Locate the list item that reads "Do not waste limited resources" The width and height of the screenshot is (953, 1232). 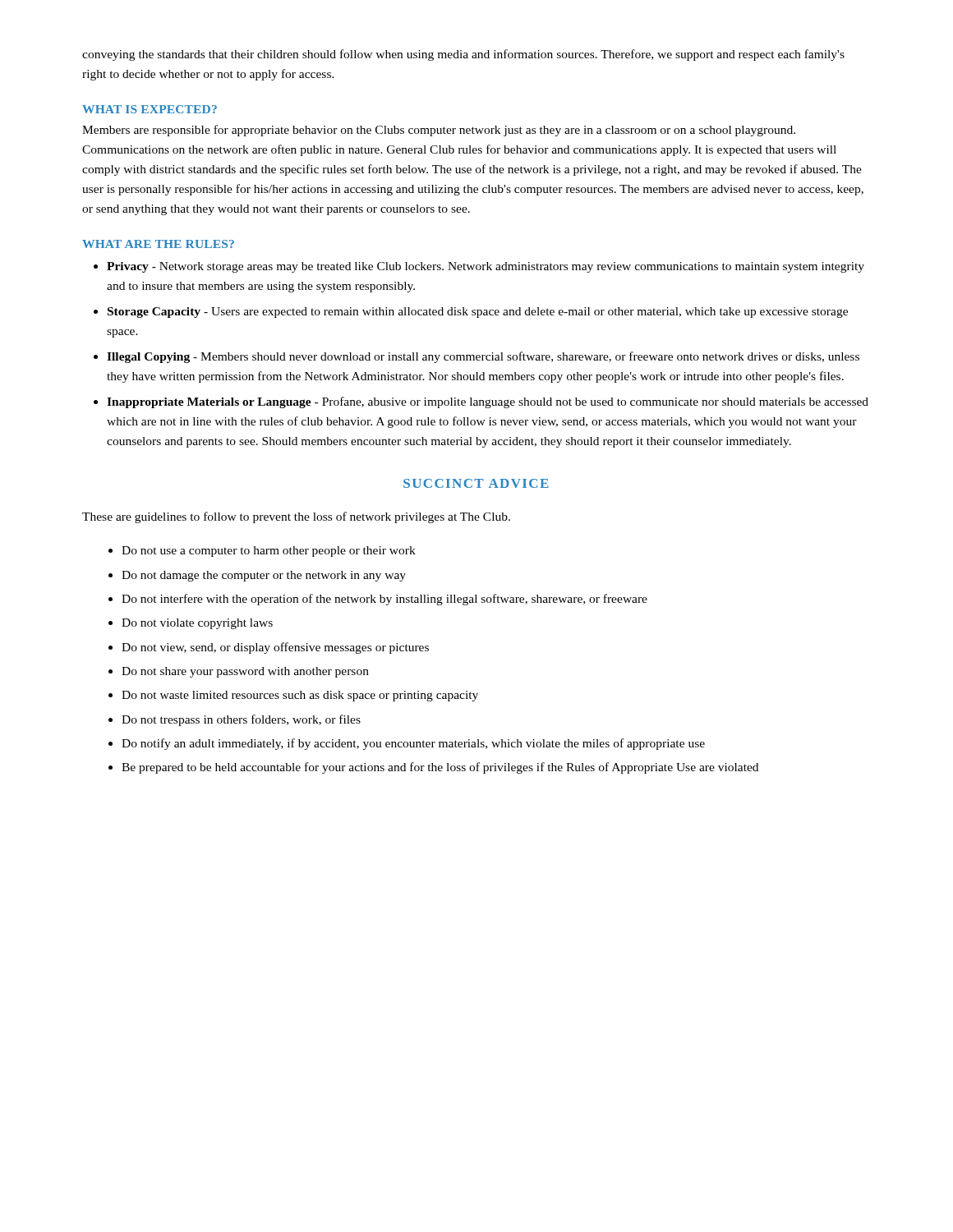pos(300,695)
